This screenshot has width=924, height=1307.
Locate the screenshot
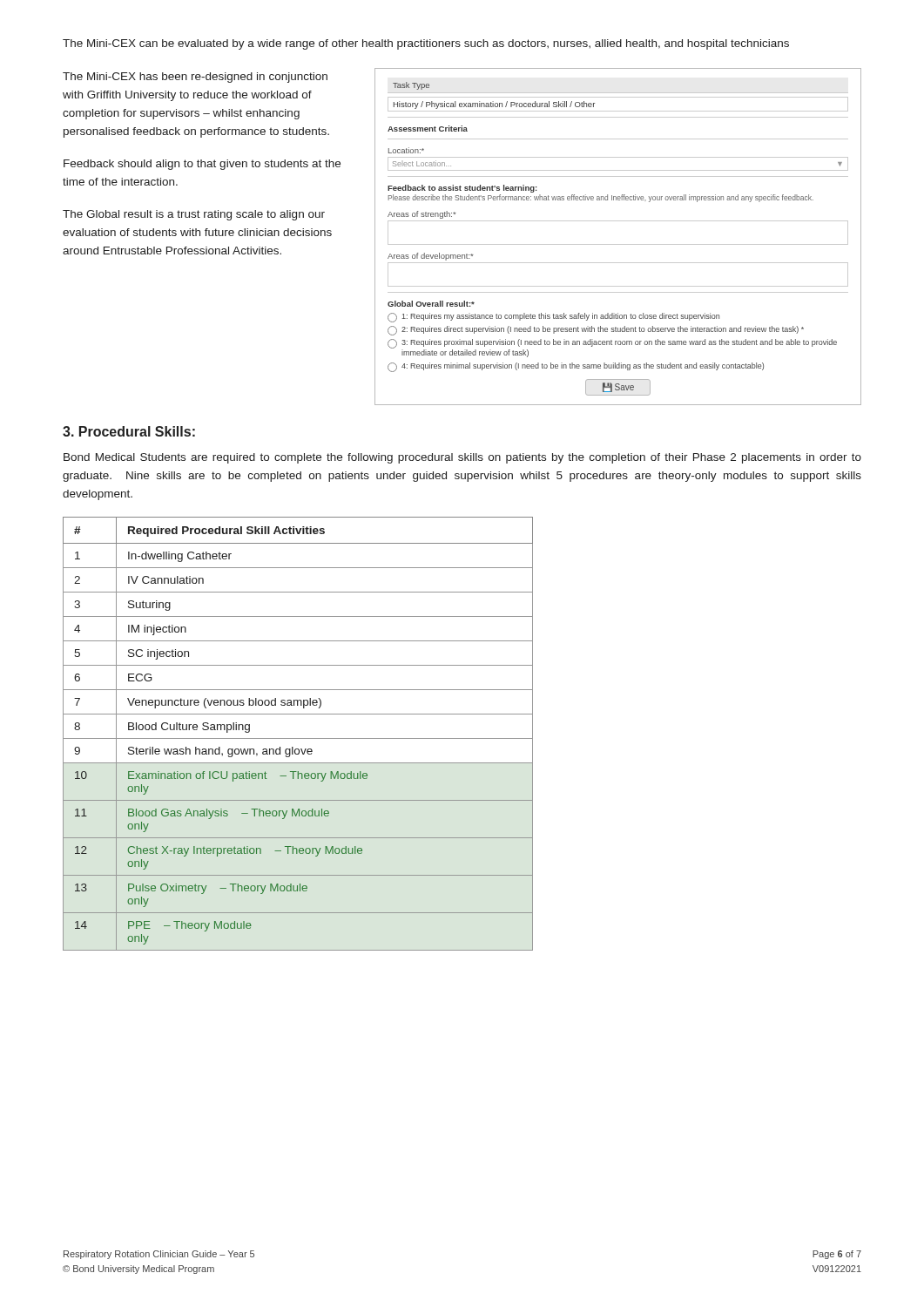click(x=618, y=237)
